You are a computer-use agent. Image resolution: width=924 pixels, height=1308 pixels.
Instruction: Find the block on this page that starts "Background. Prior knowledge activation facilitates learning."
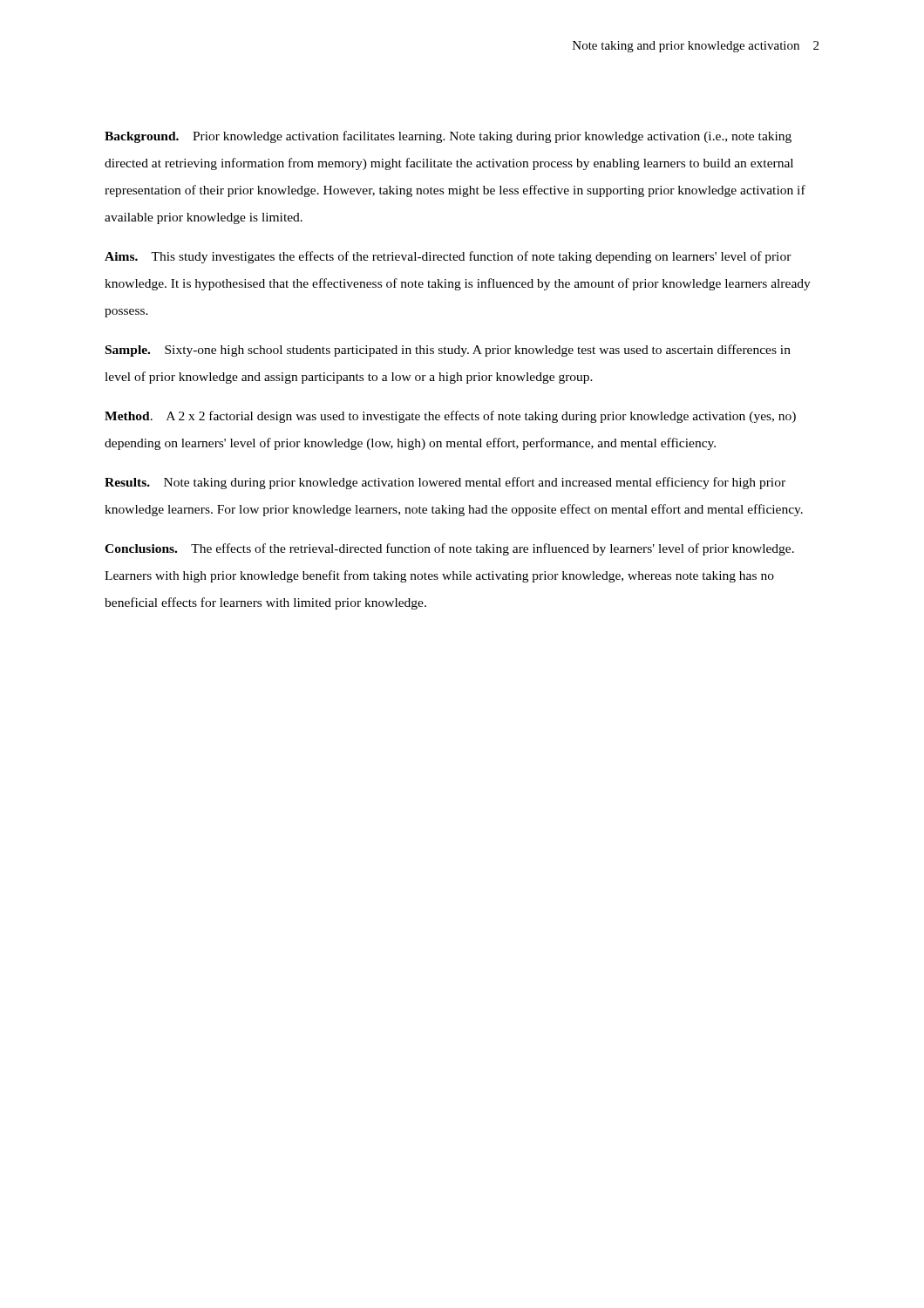coord(455,176)
